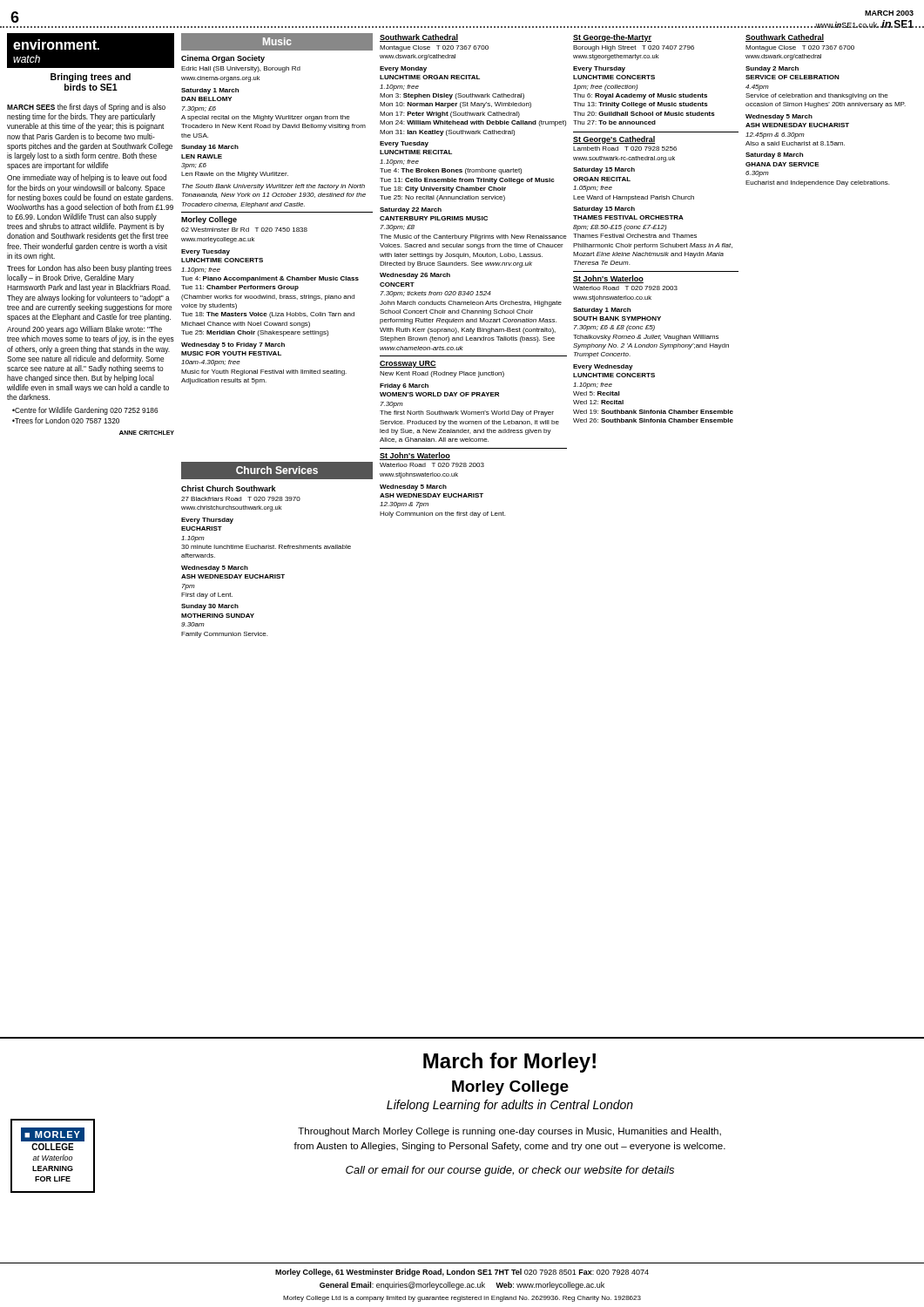Find the text block containing "Cinema Organ Society Edric Hall (SB University),"
The width and height of the screenshot is (924, 1307).
[277, 220]
